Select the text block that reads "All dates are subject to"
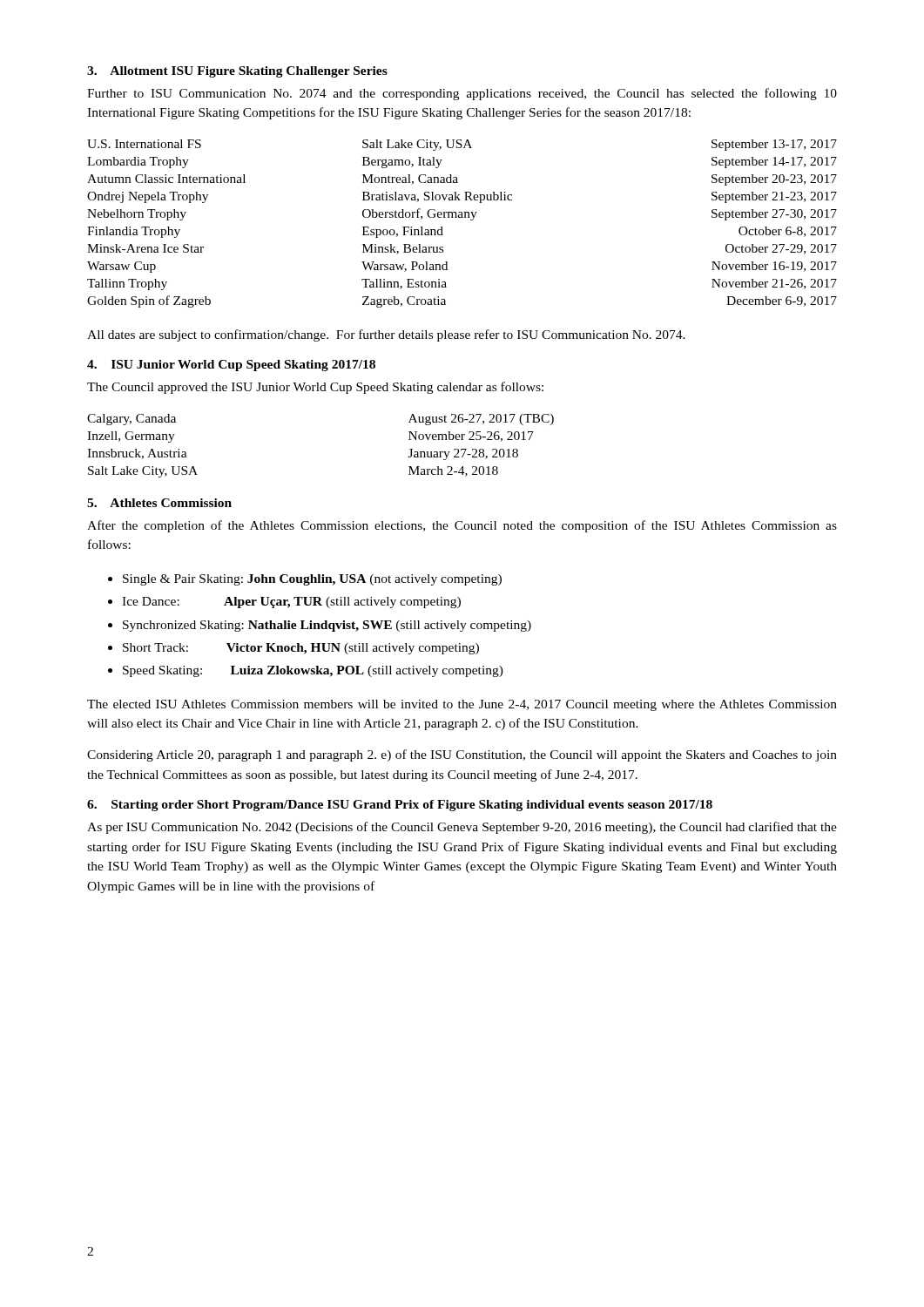Screen dimensions: 1307x924 (x=386, y=334)
